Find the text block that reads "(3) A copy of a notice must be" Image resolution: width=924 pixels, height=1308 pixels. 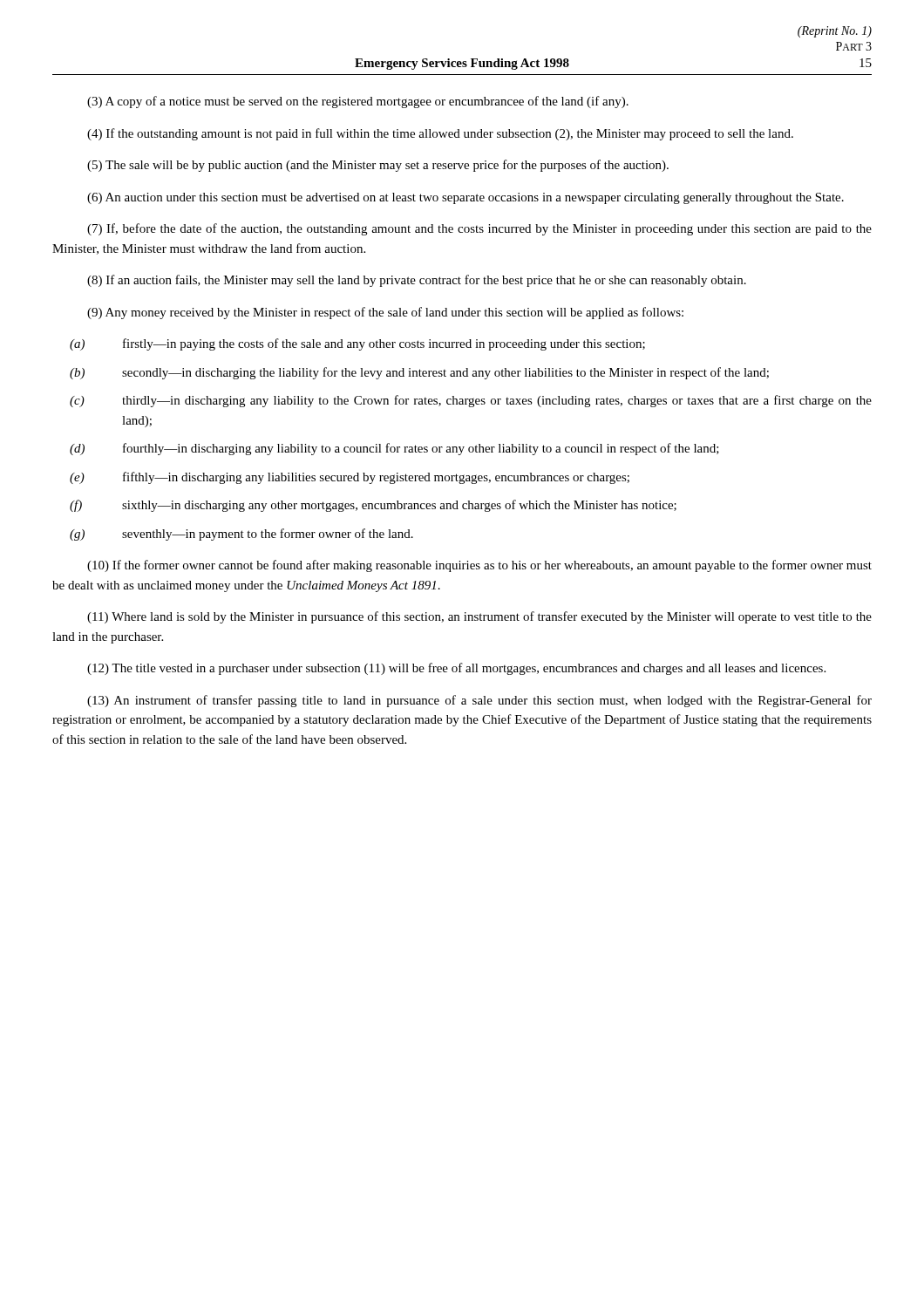click(x=358, y=101)
